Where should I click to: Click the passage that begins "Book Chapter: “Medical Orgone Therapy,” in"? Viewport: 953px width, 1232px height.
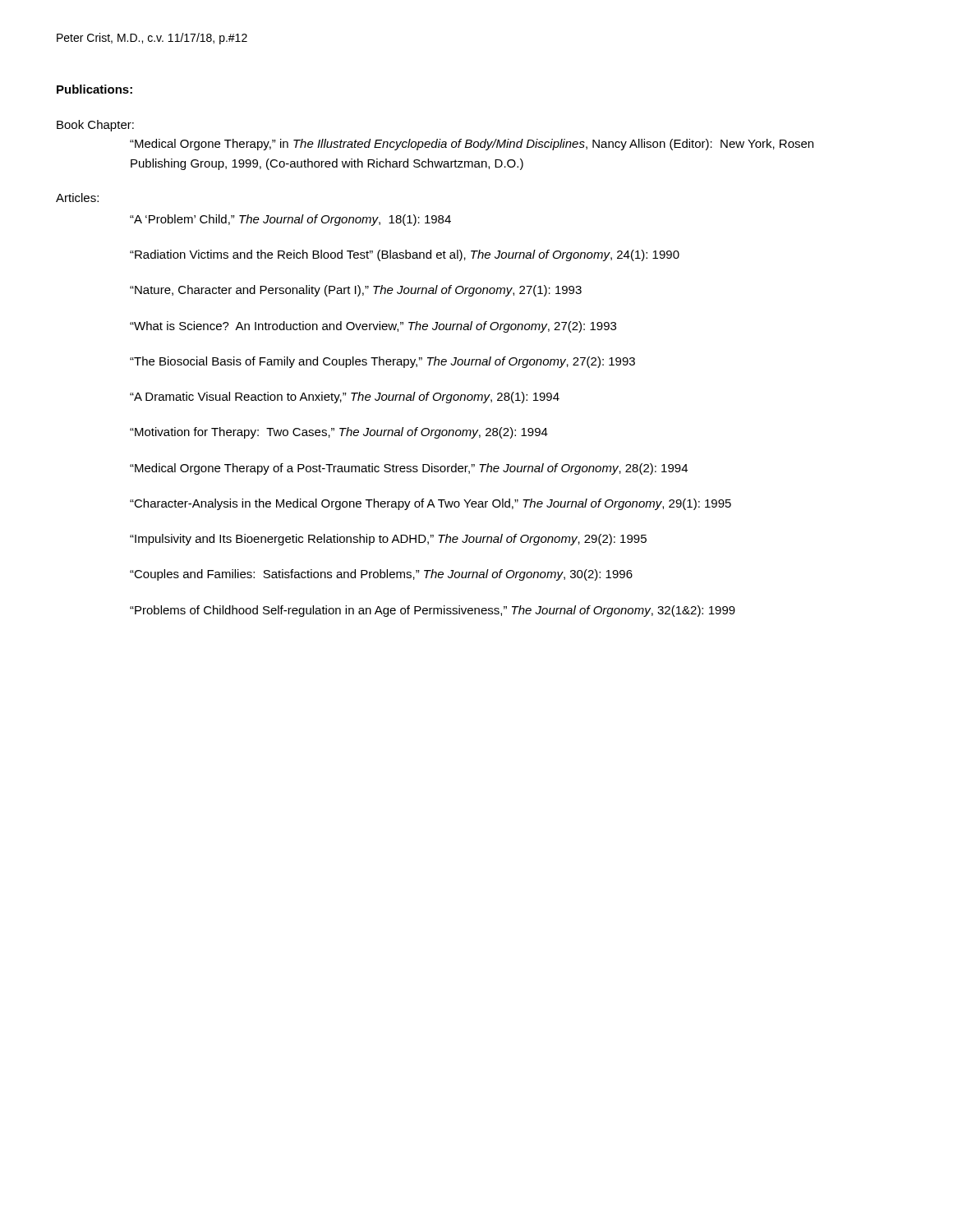click(450, 145)
